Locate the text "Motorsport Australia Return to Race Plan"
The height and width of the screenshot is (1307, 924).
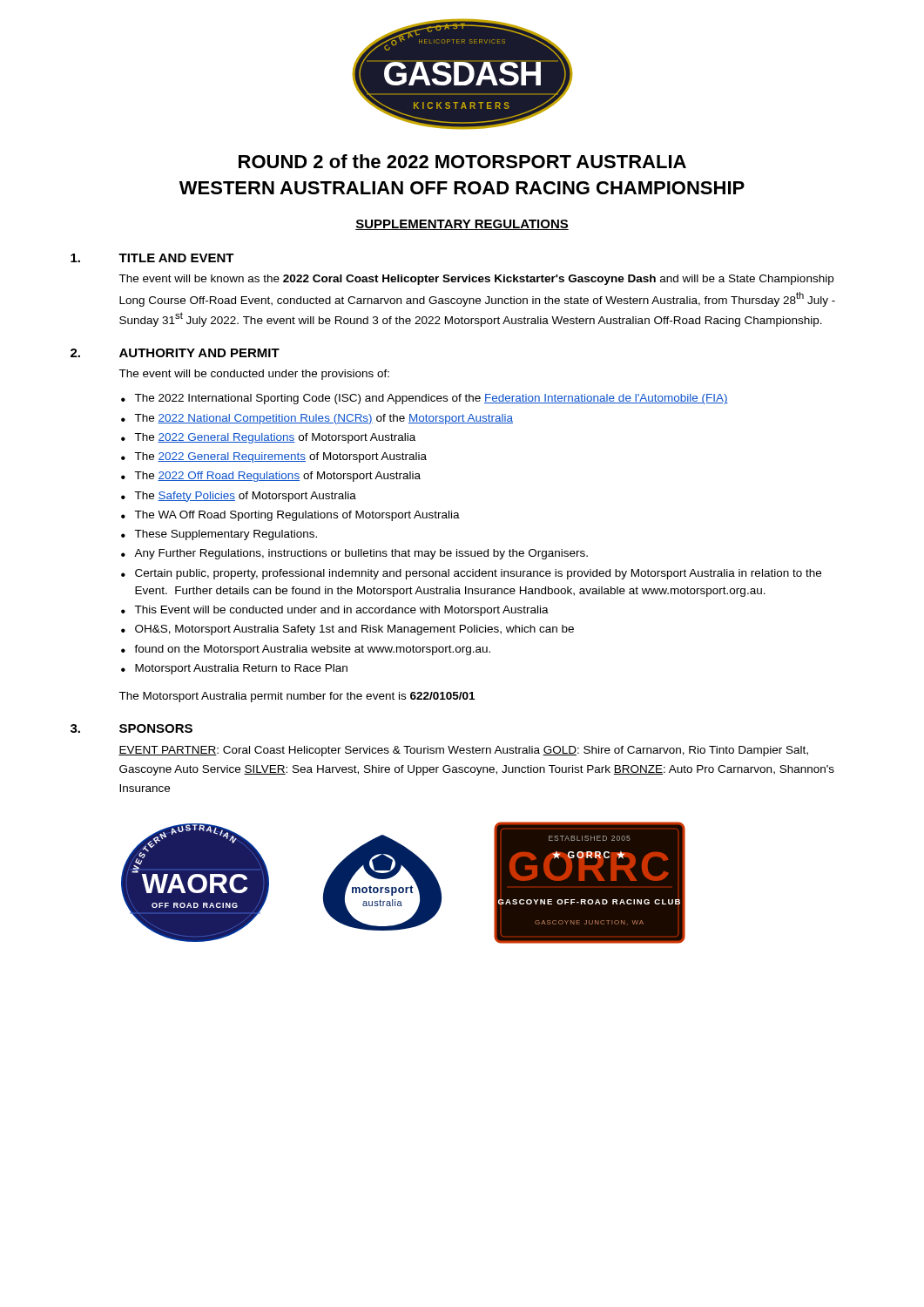coord(241,668)
